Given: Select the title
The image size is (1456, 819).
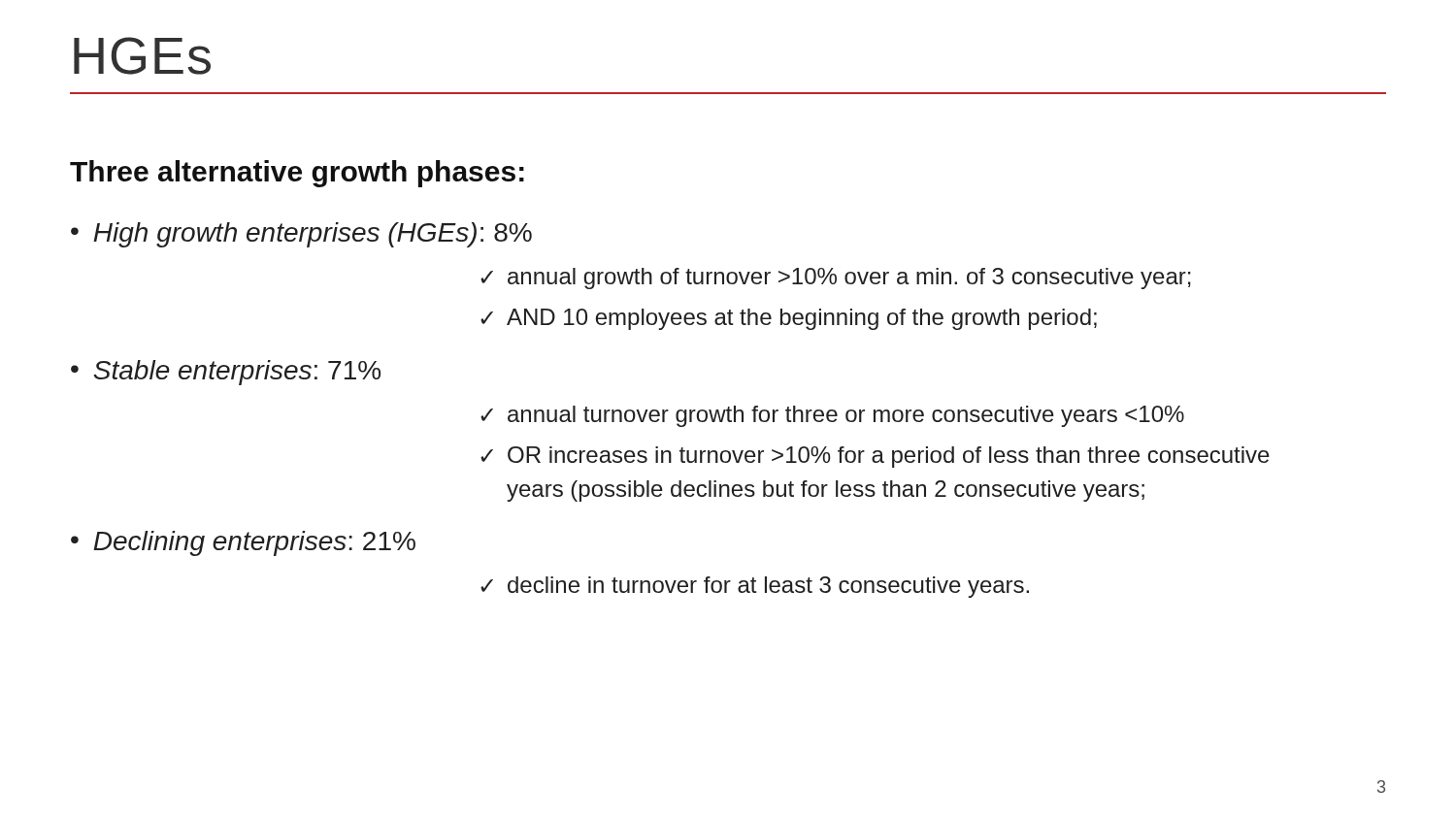Looking at the screenshot, I should (x=728, y=56).
